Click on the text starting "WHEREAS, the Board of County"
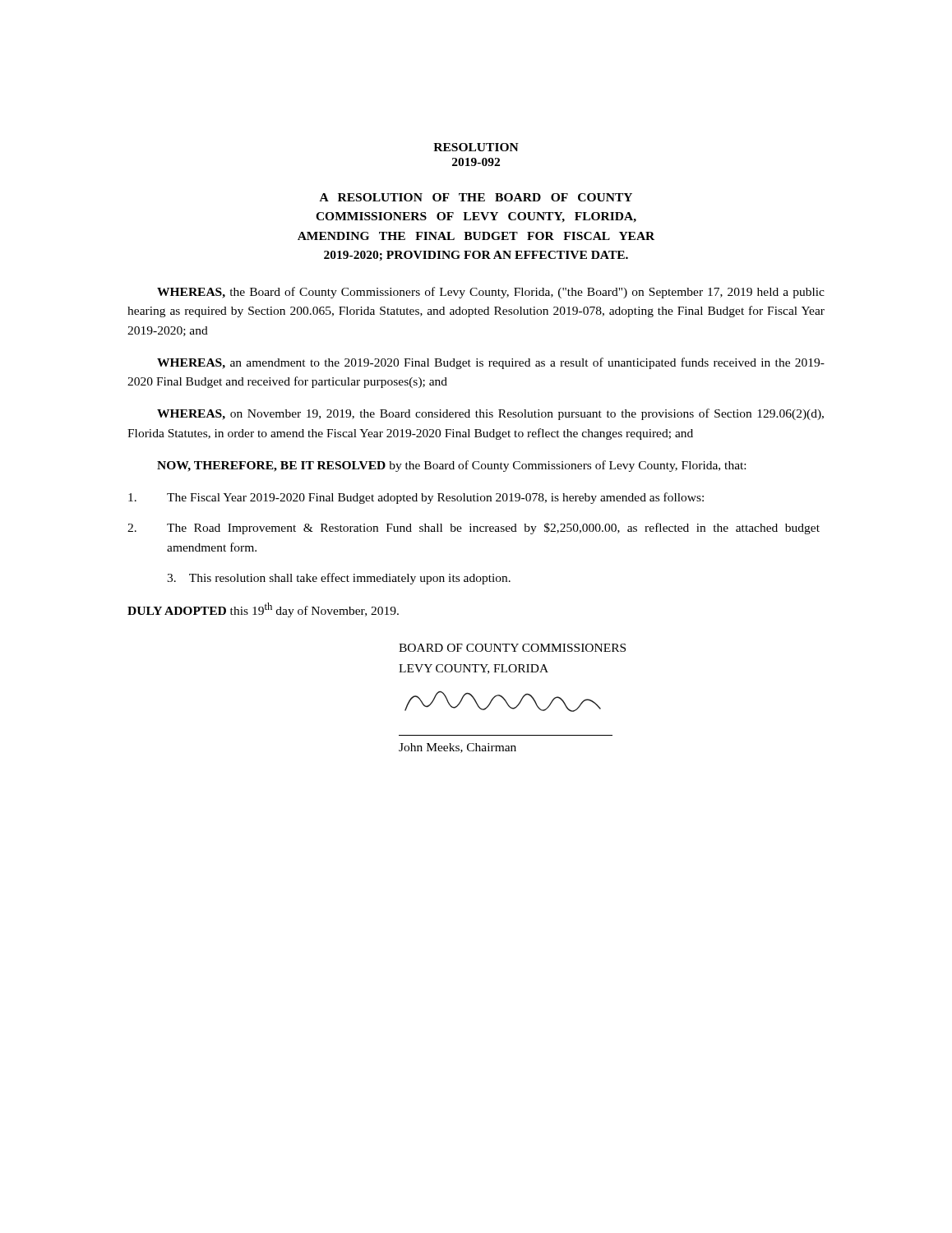Viewport: 952px width, 1233px height. tap(476, 309)
